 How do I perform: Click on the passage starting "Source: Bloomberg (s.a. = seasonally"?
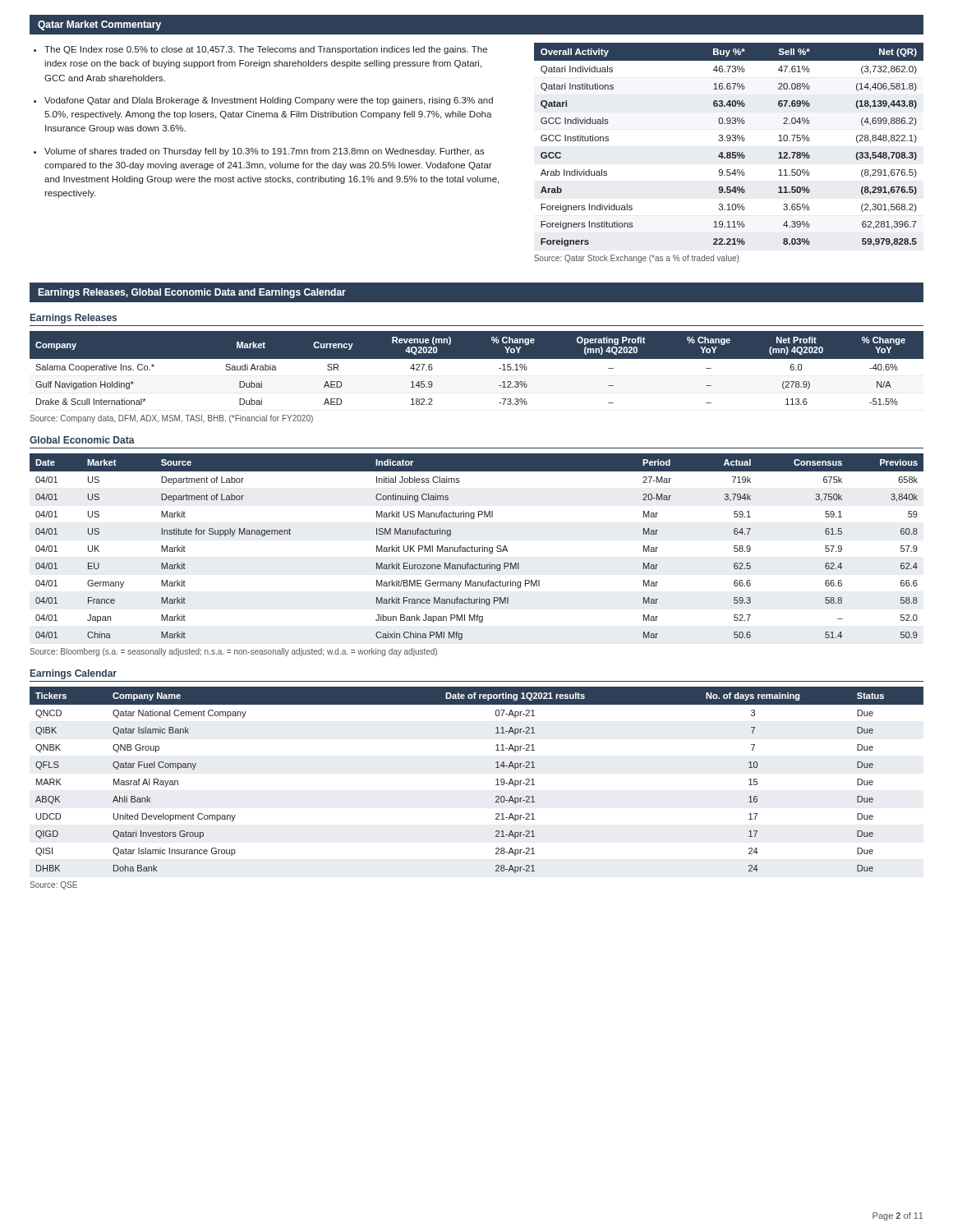(x=234, y=652)
